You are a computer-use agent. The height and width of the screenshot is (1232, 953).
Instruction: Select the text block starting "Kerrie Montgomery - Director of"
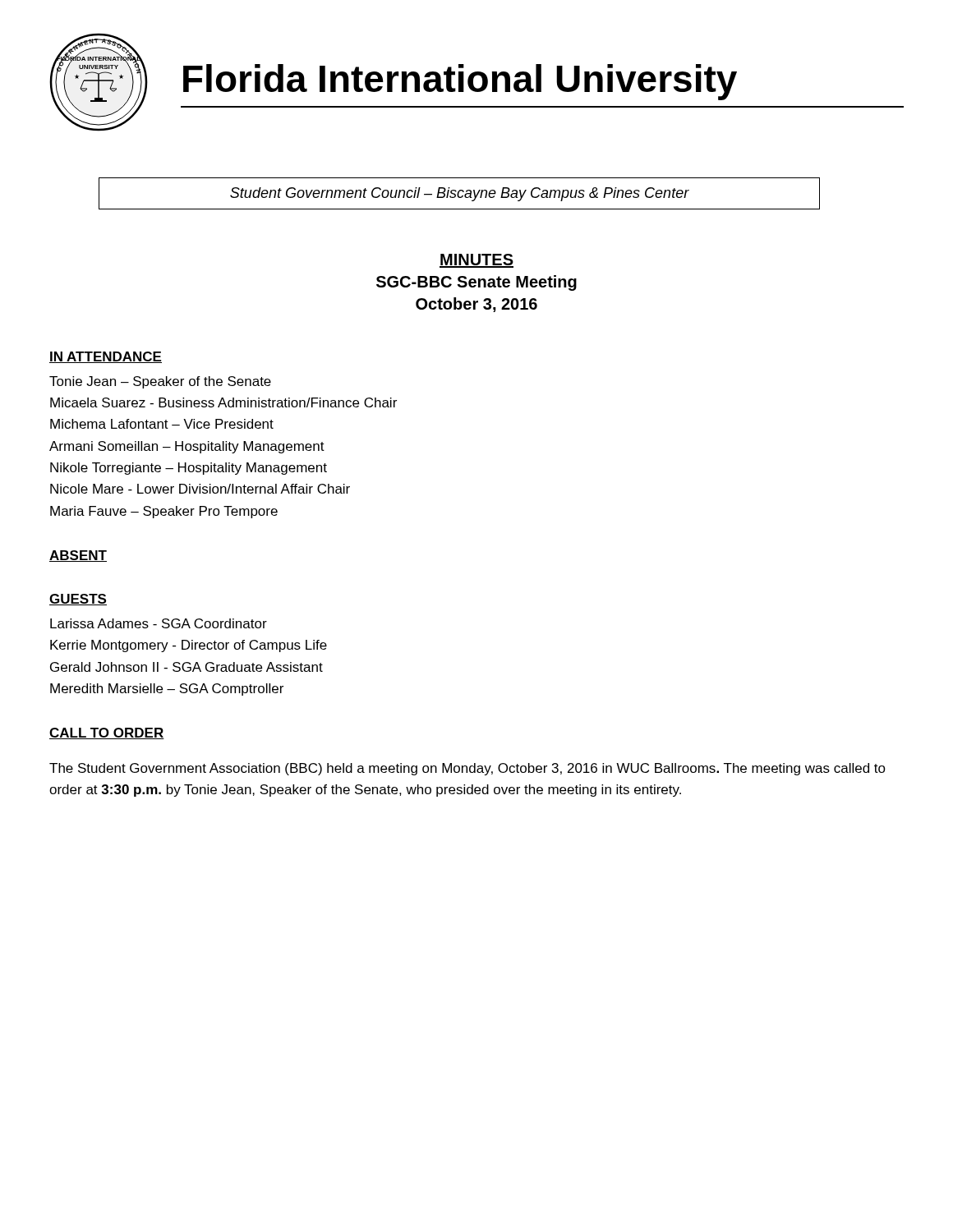click(x=188, y=645)
